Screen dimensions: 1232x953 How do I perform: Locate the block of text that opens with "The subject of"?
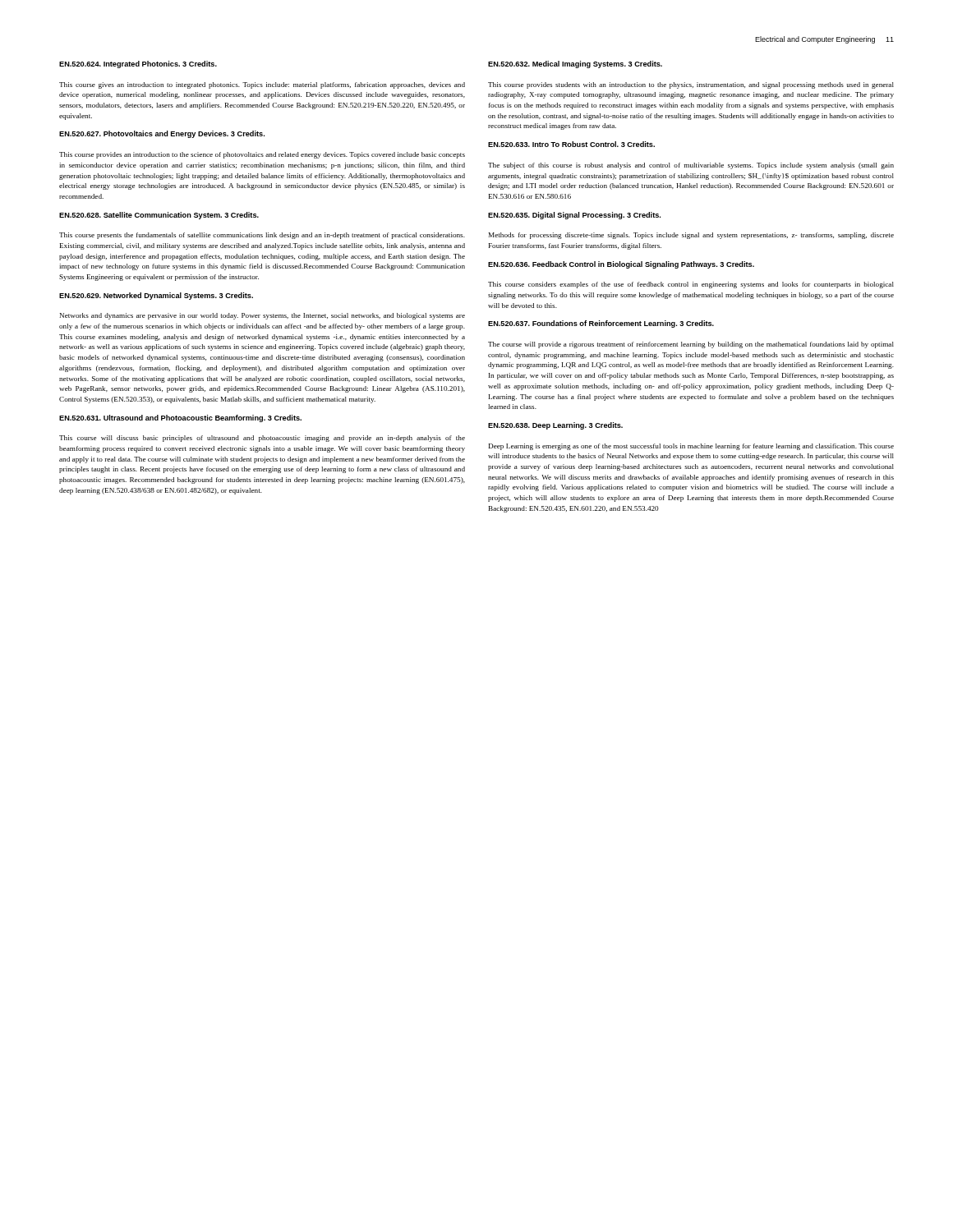691,181
